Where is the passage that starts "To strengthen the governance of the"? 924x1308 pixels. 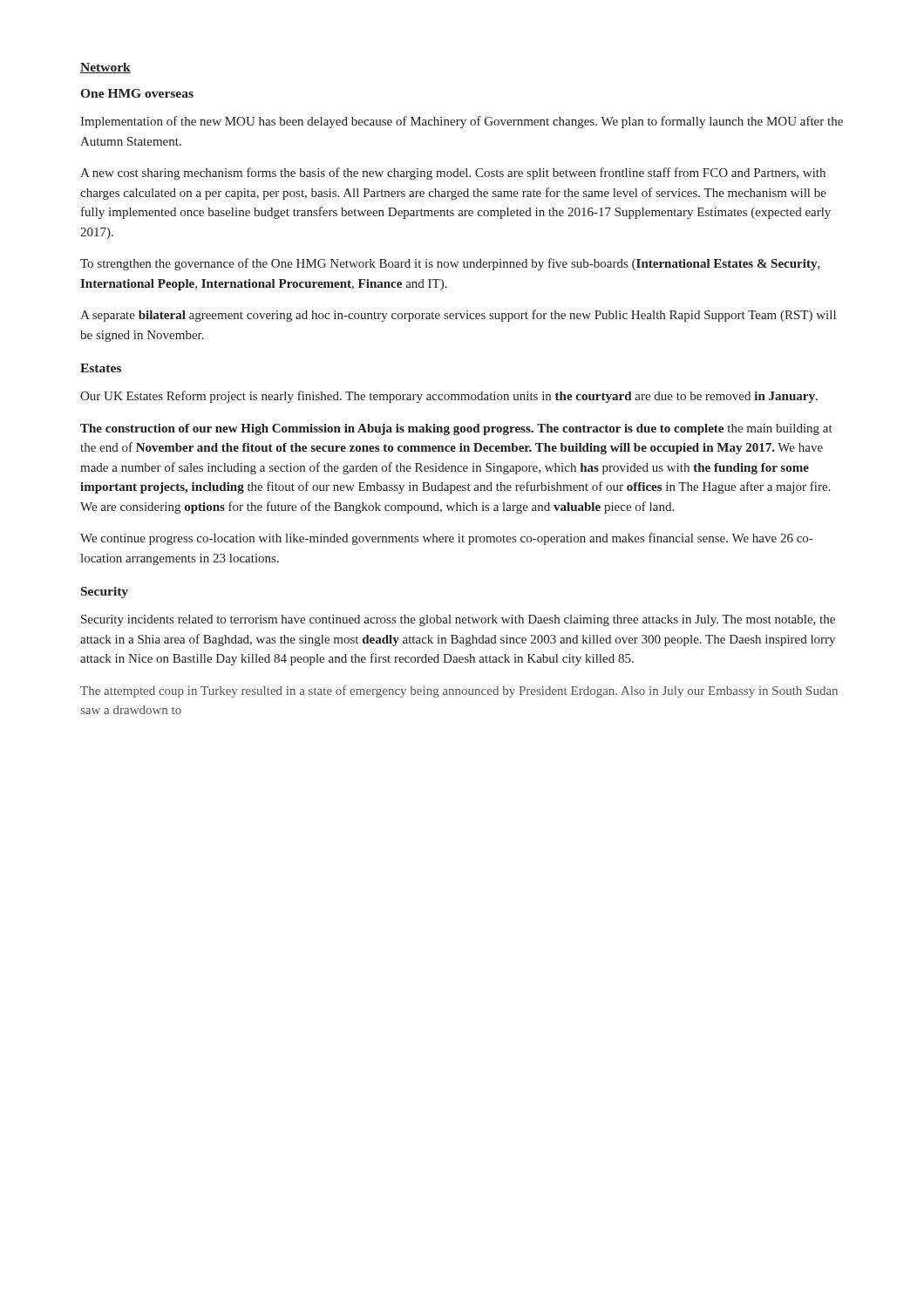(450, 273)
